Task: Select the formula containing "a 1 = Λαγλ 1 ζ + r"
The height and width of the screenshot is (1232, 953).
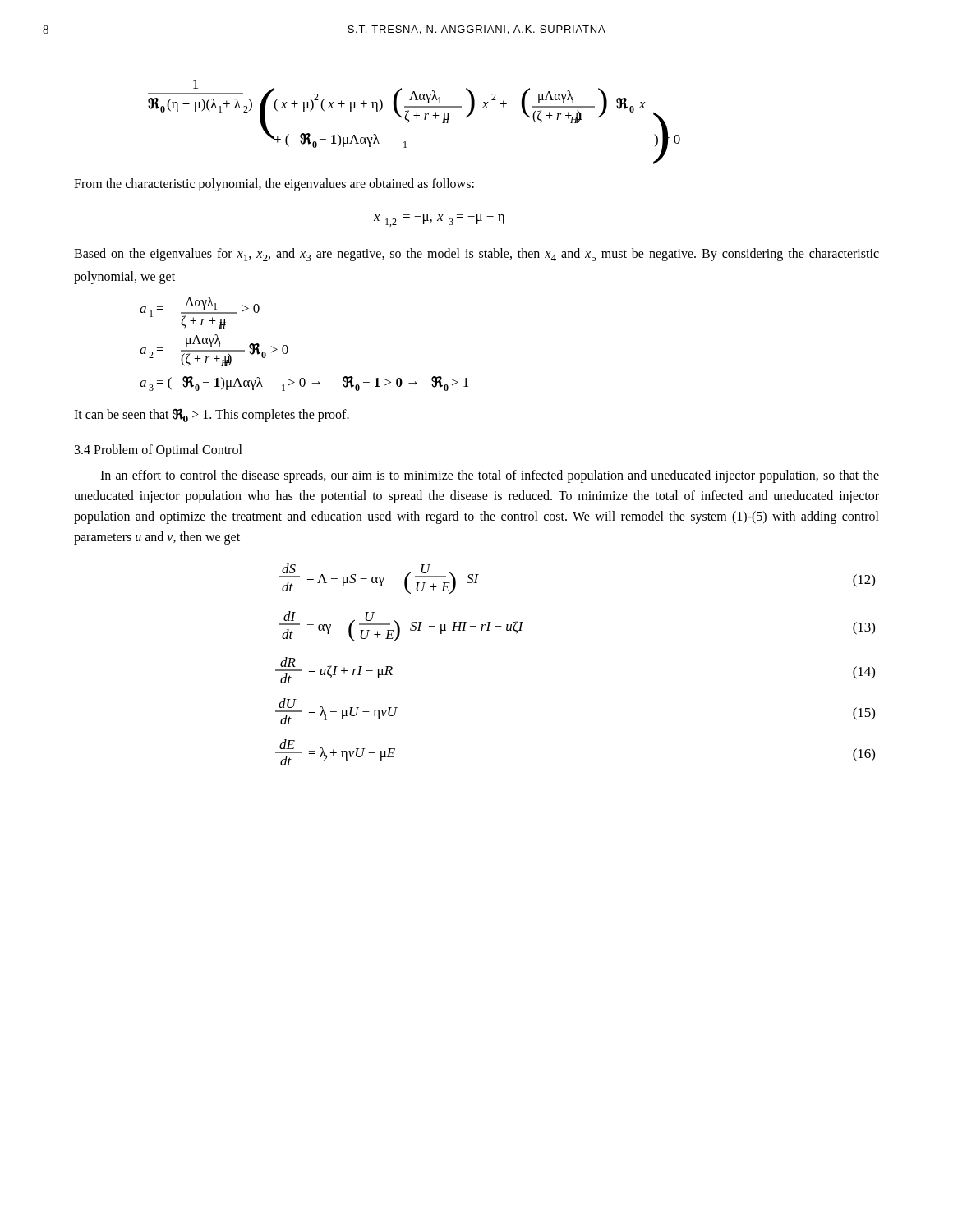Action: (x=200, y=313)
